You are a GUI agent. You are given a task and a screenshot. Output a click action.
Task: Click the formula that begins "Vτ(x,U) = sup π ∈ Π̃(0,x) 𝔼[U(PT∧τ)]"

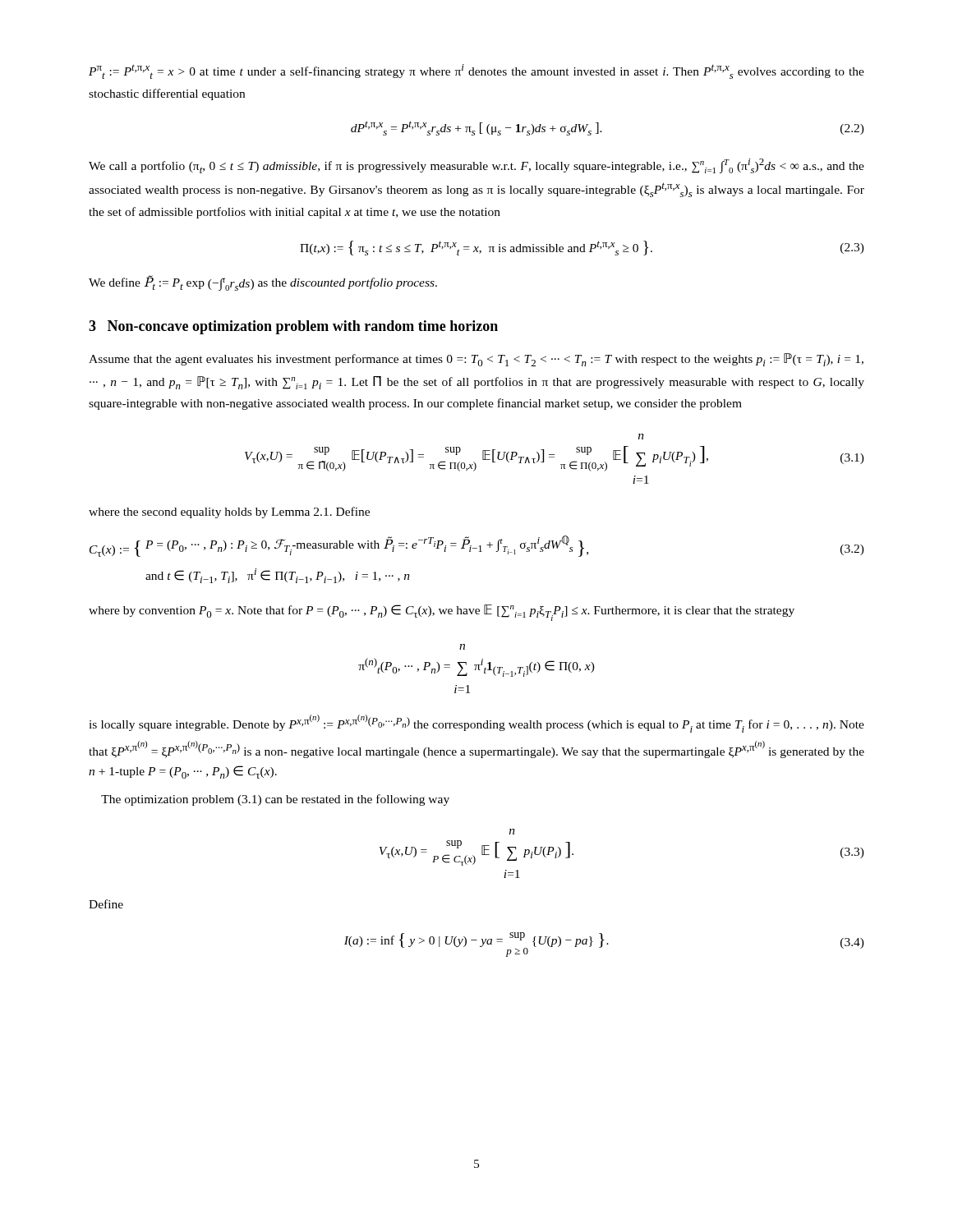554,457
